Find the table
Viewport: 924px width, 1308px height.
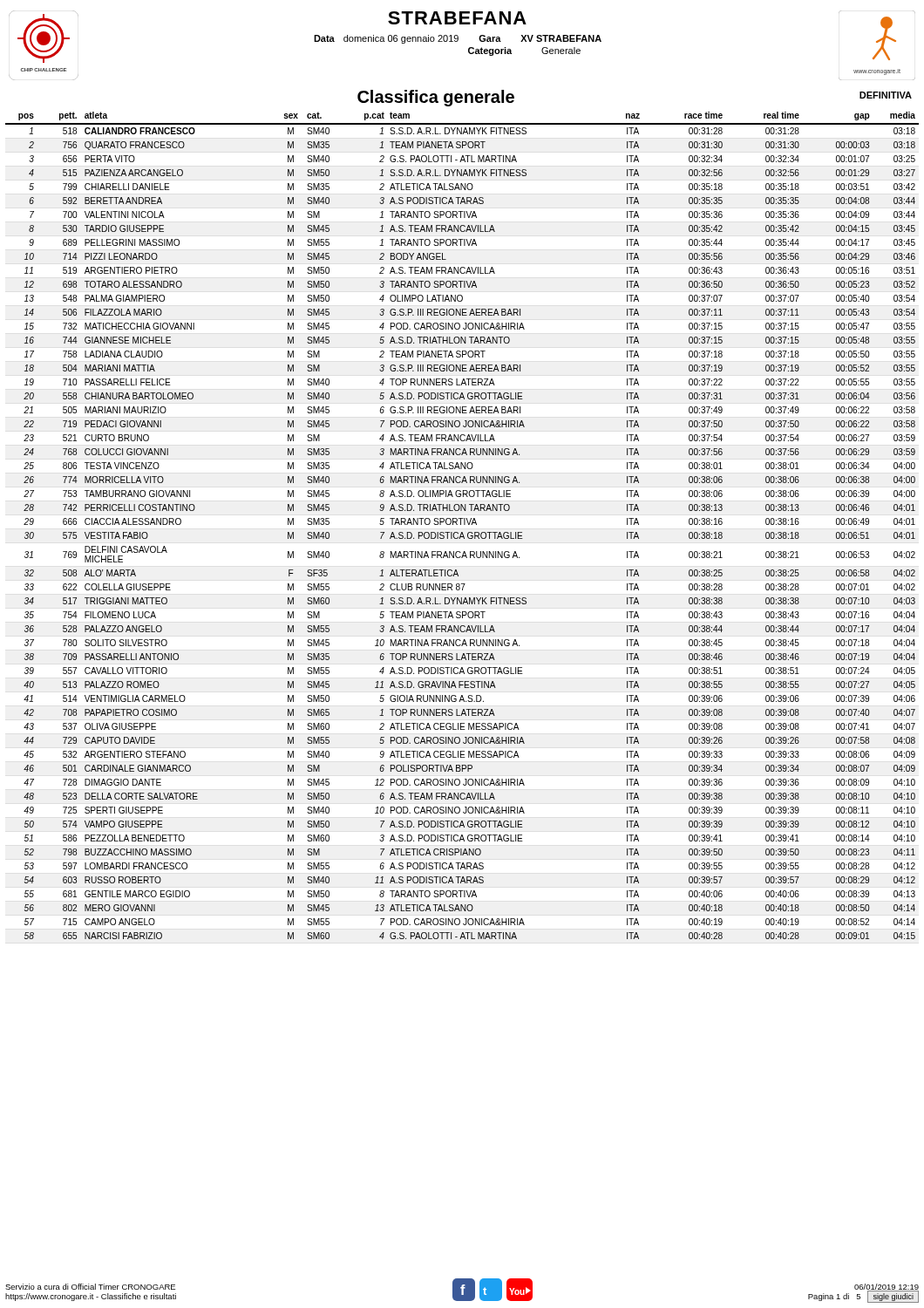(x=462, y=526)
